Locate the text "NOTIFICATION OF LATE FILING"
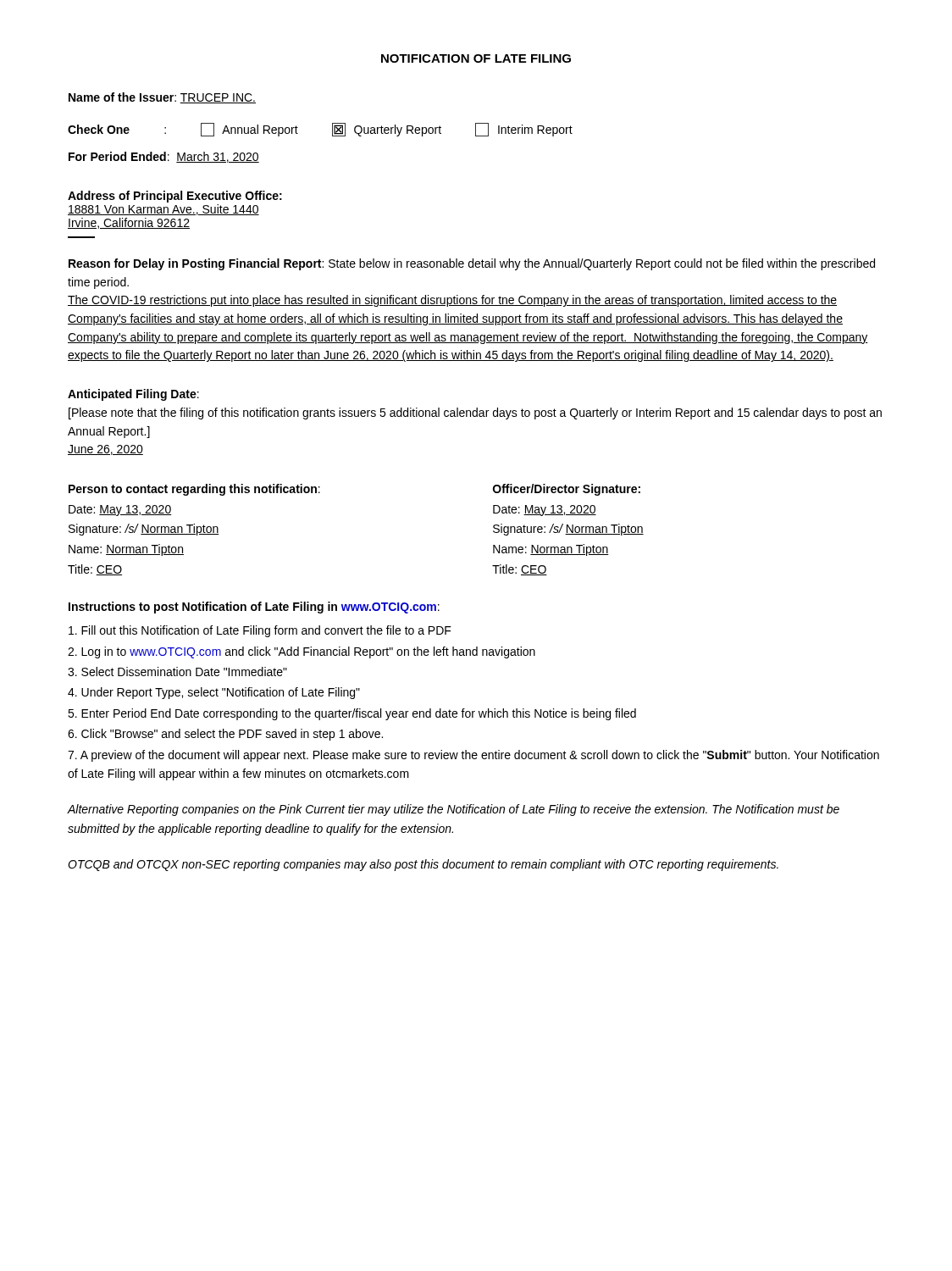The image size is (952, 1271). tap(476, 58)
